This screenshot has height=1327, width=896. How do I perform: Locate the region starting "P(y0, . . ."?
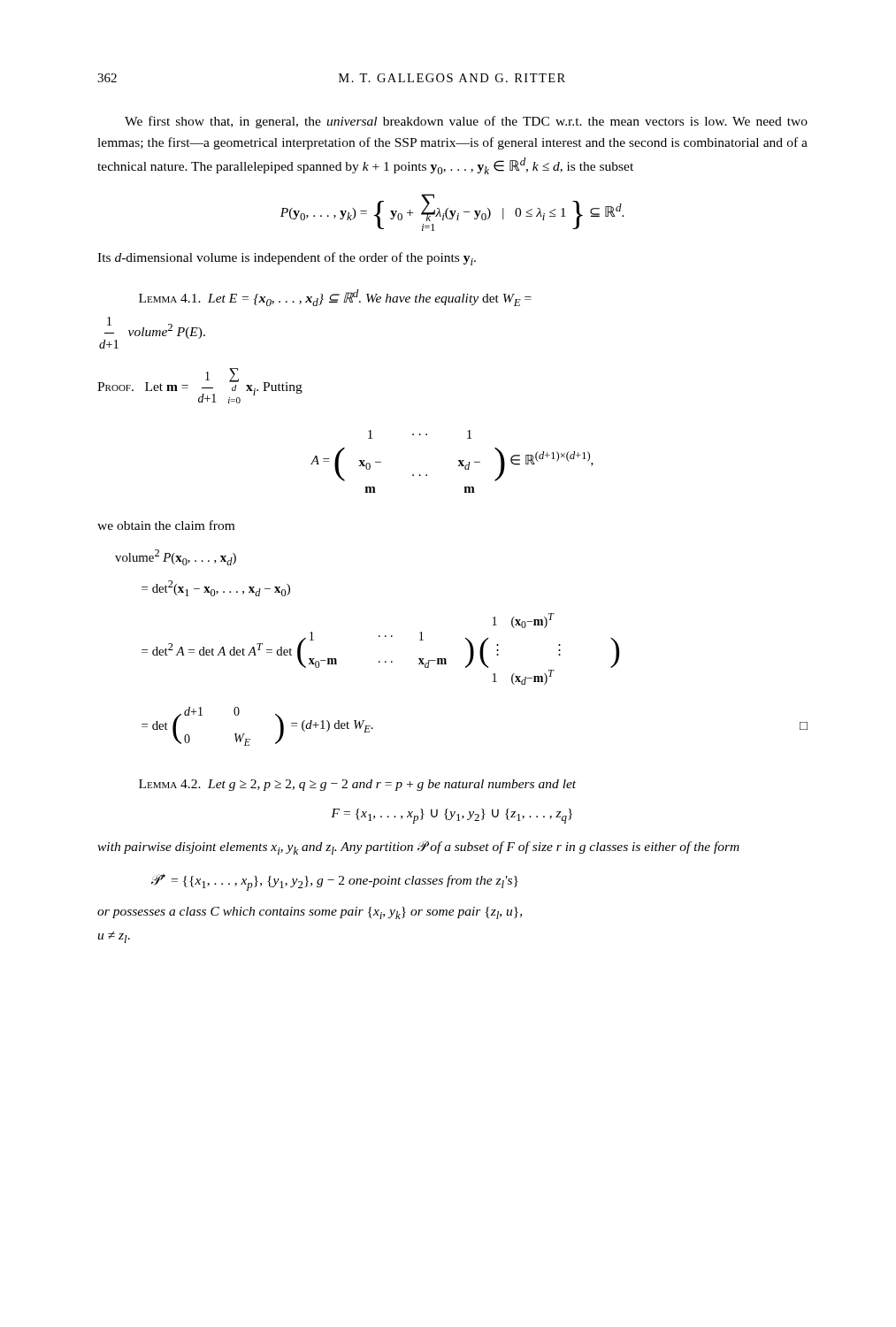[452, 213]
